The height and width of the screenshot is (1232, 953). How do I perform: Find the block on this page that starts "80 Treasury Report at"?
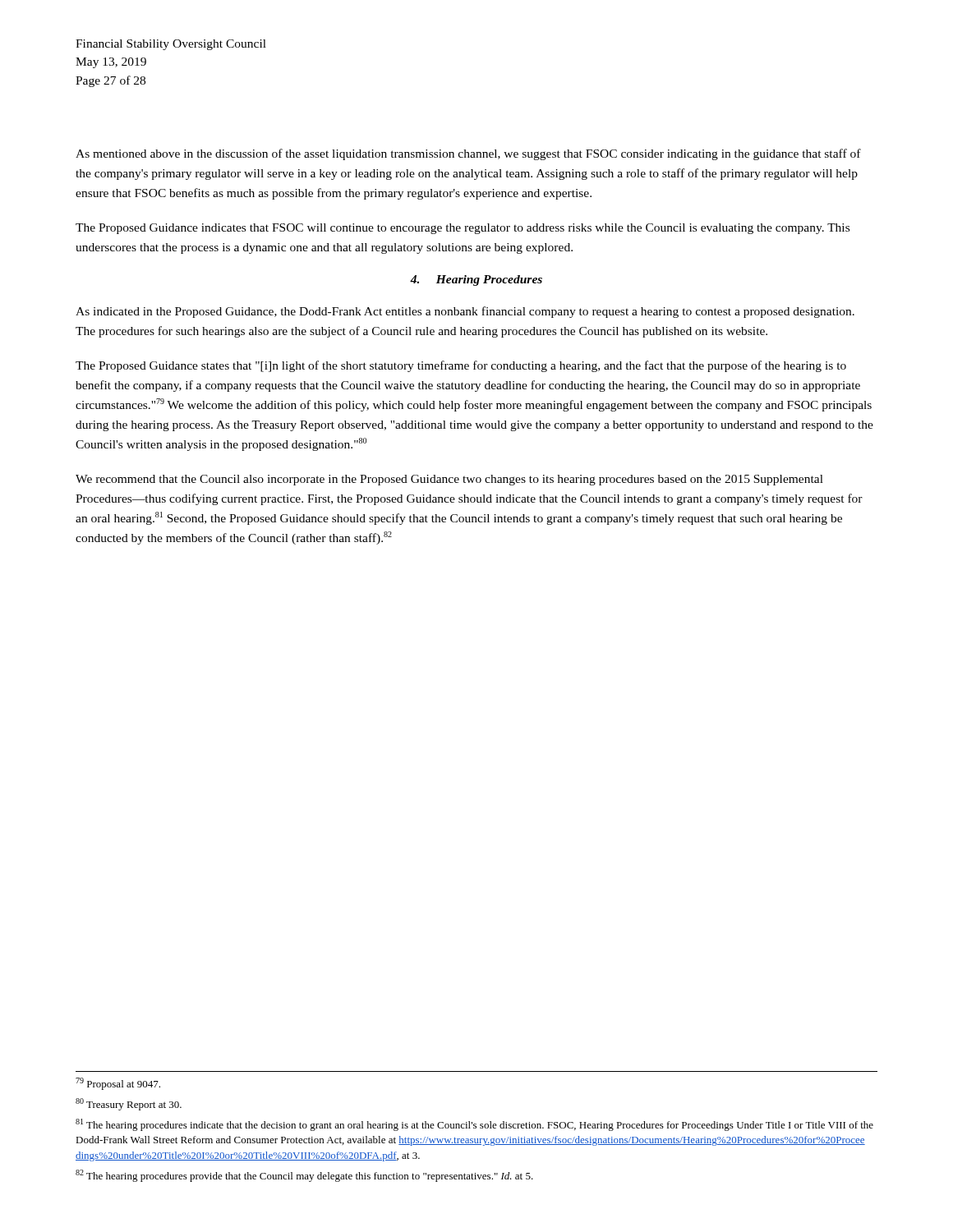(x=129, y=1104)
